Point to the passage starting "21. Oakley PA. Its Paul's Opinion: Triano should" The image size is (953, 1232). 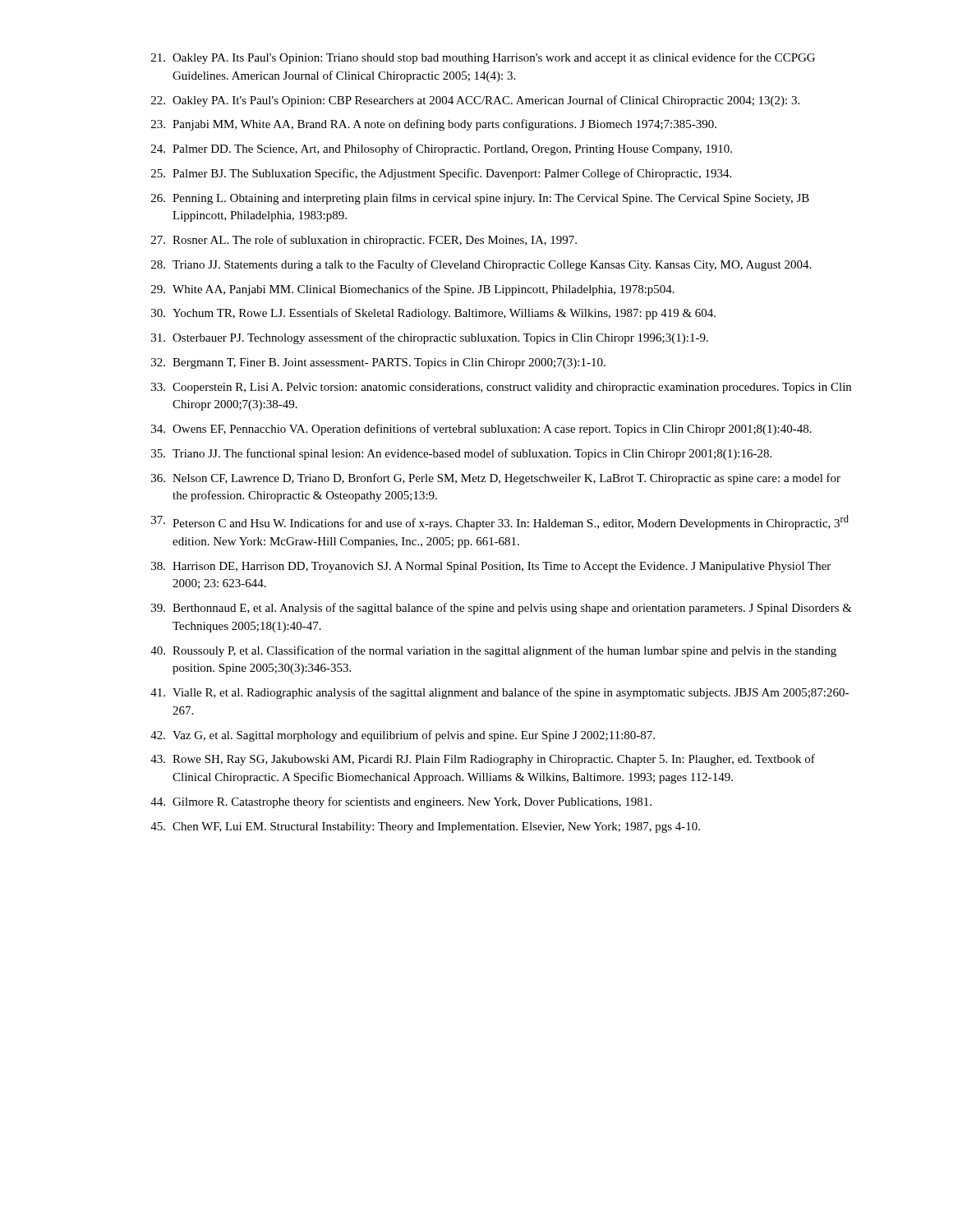493,67
